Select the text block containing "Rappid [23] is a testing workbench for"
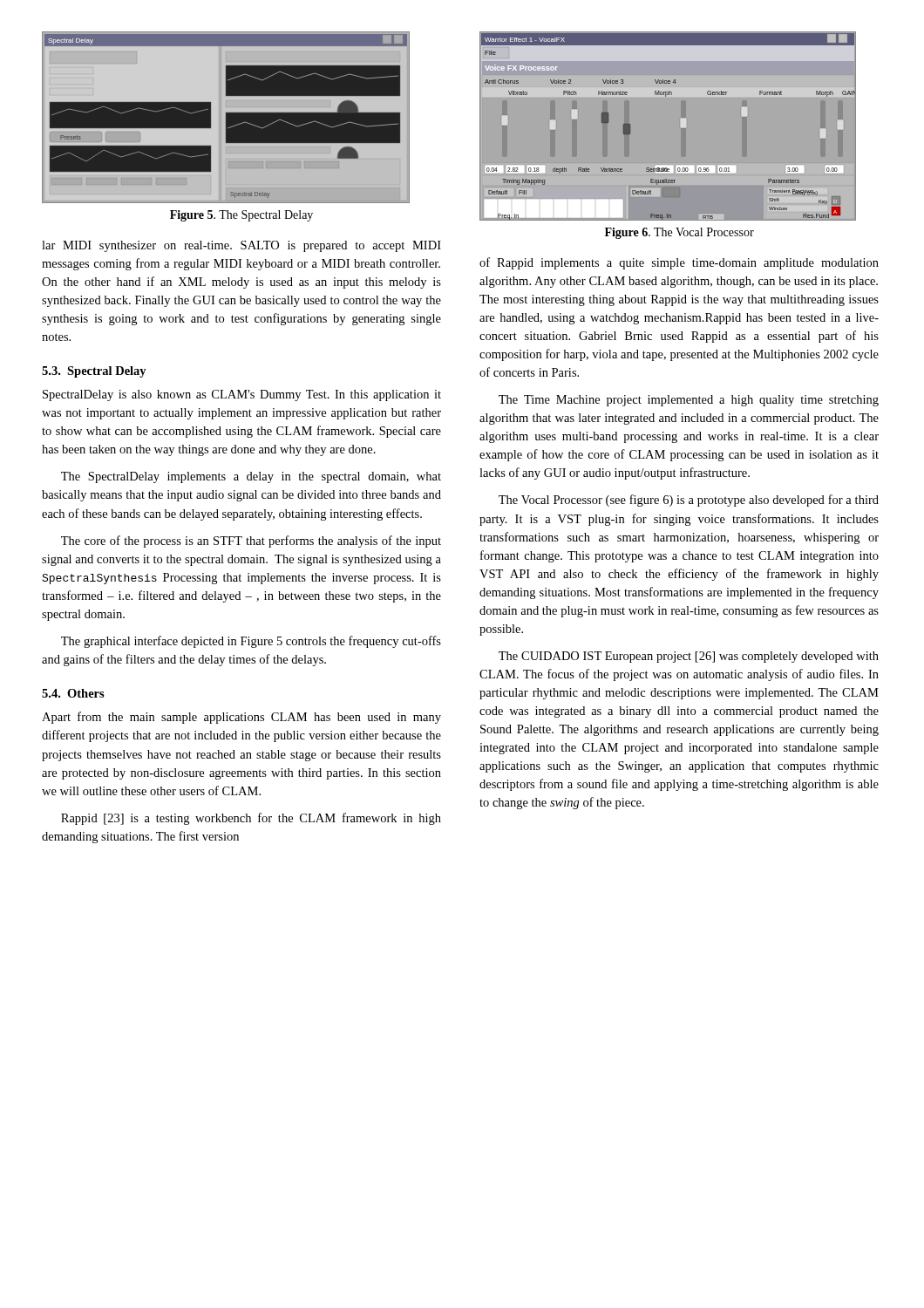The height and width of the screenshot is (1308, 924). [241, 827]
